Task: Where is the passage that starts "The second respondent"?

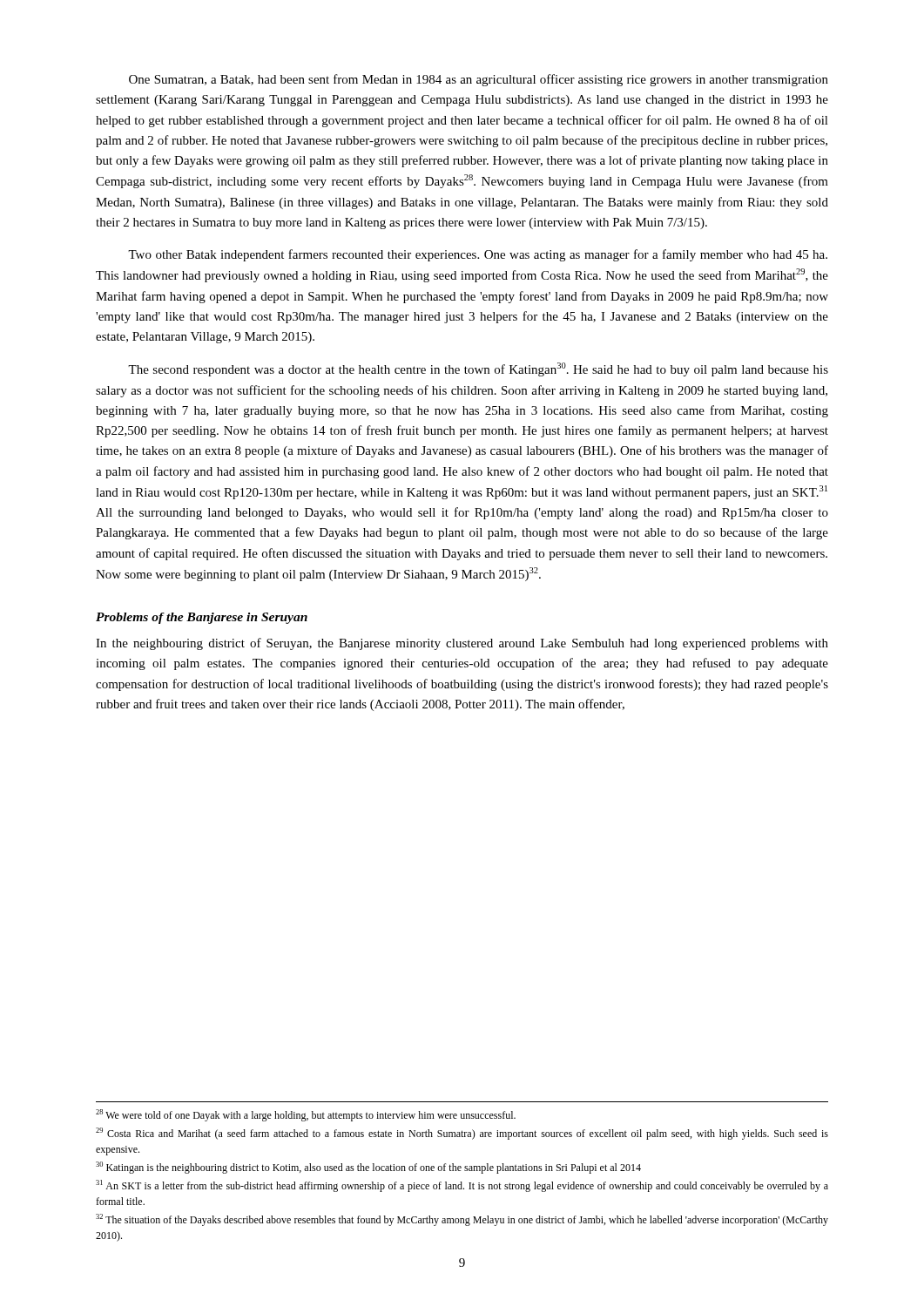Action: (x=462, y=471)
